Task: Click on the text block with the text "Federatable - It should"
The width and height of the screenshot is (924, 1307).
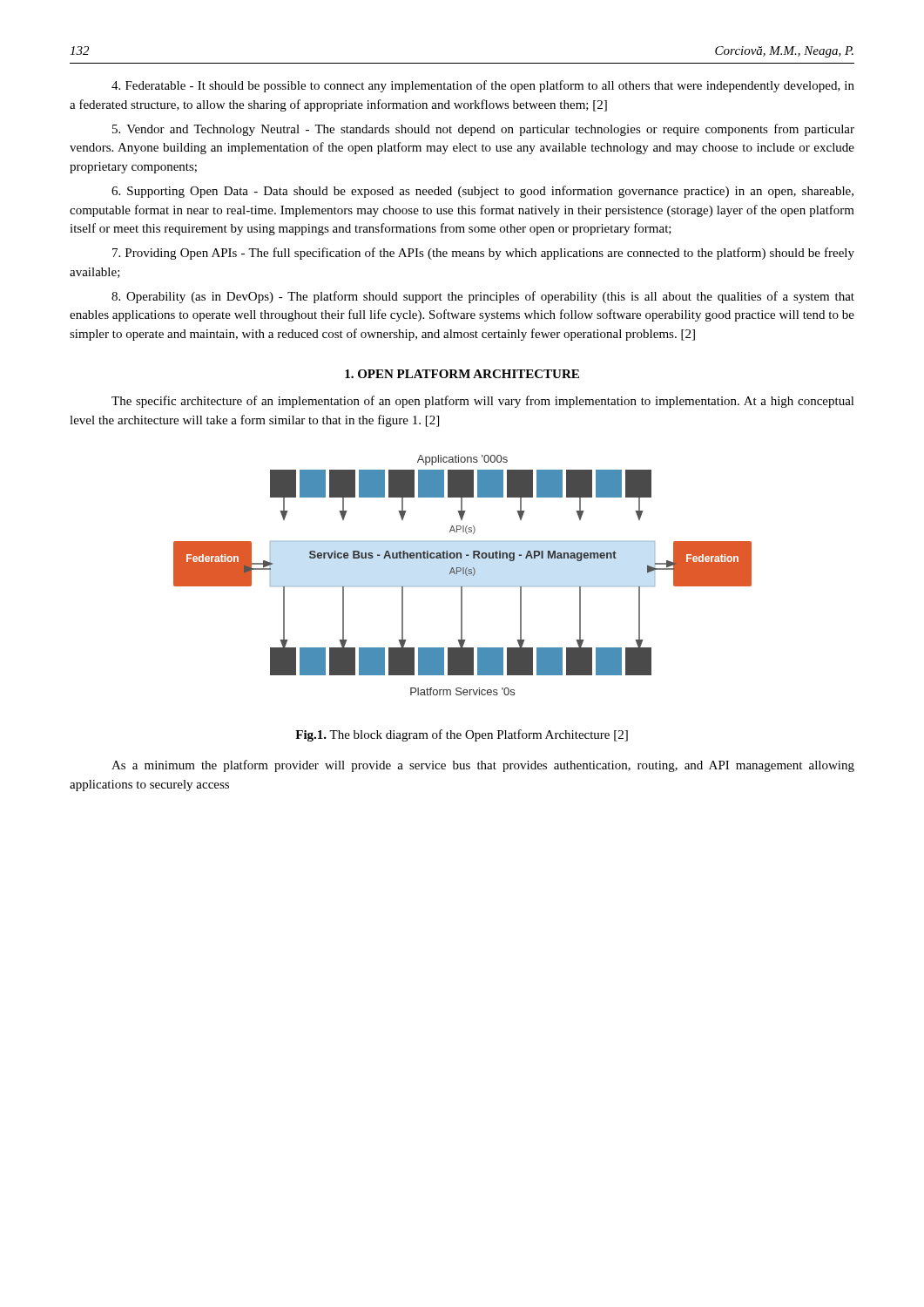Action: 462,96
